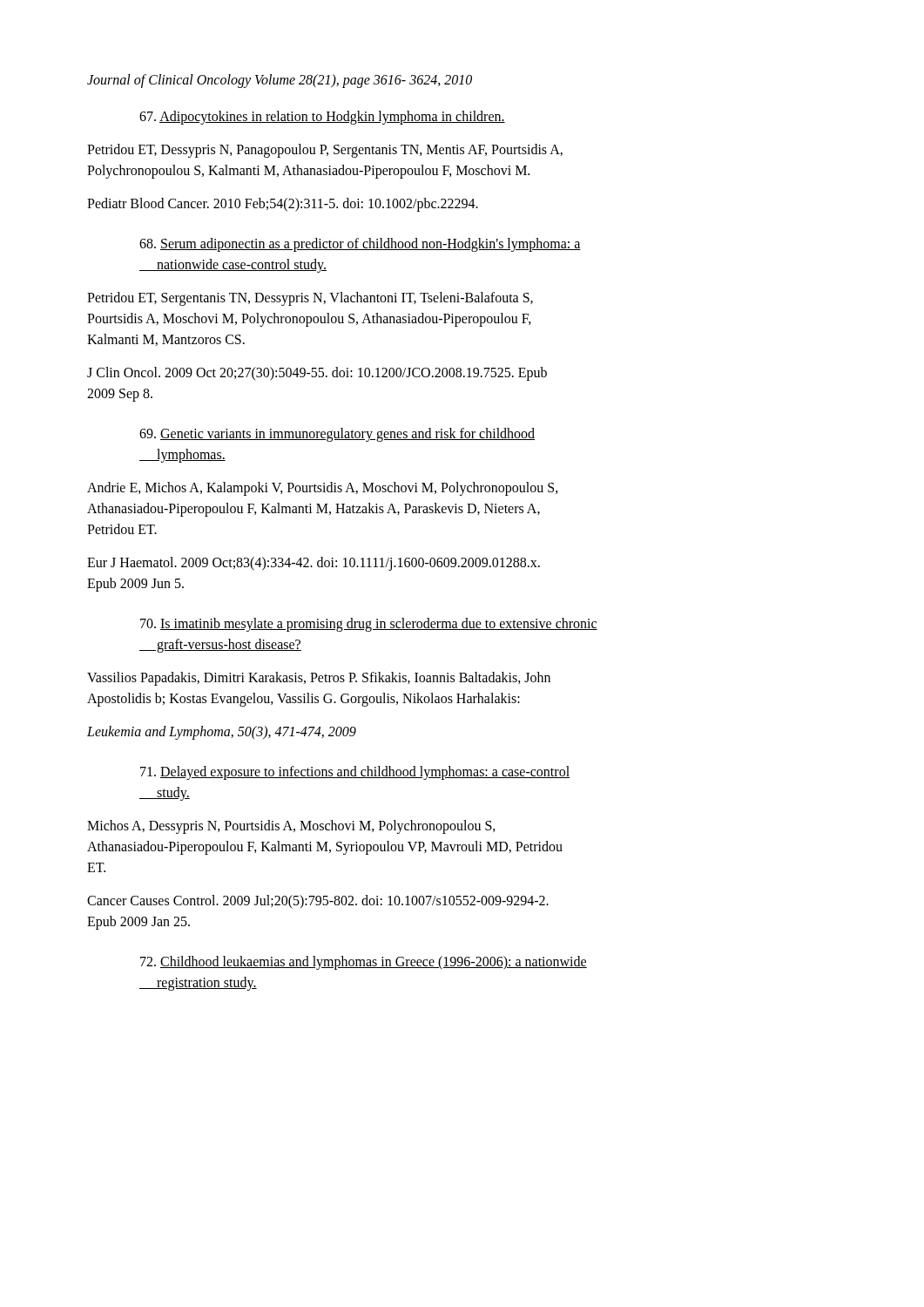
Task: Click on the text block starting "Andrie E, Michos A, Kalampoki"
Action: coord(323,508)
